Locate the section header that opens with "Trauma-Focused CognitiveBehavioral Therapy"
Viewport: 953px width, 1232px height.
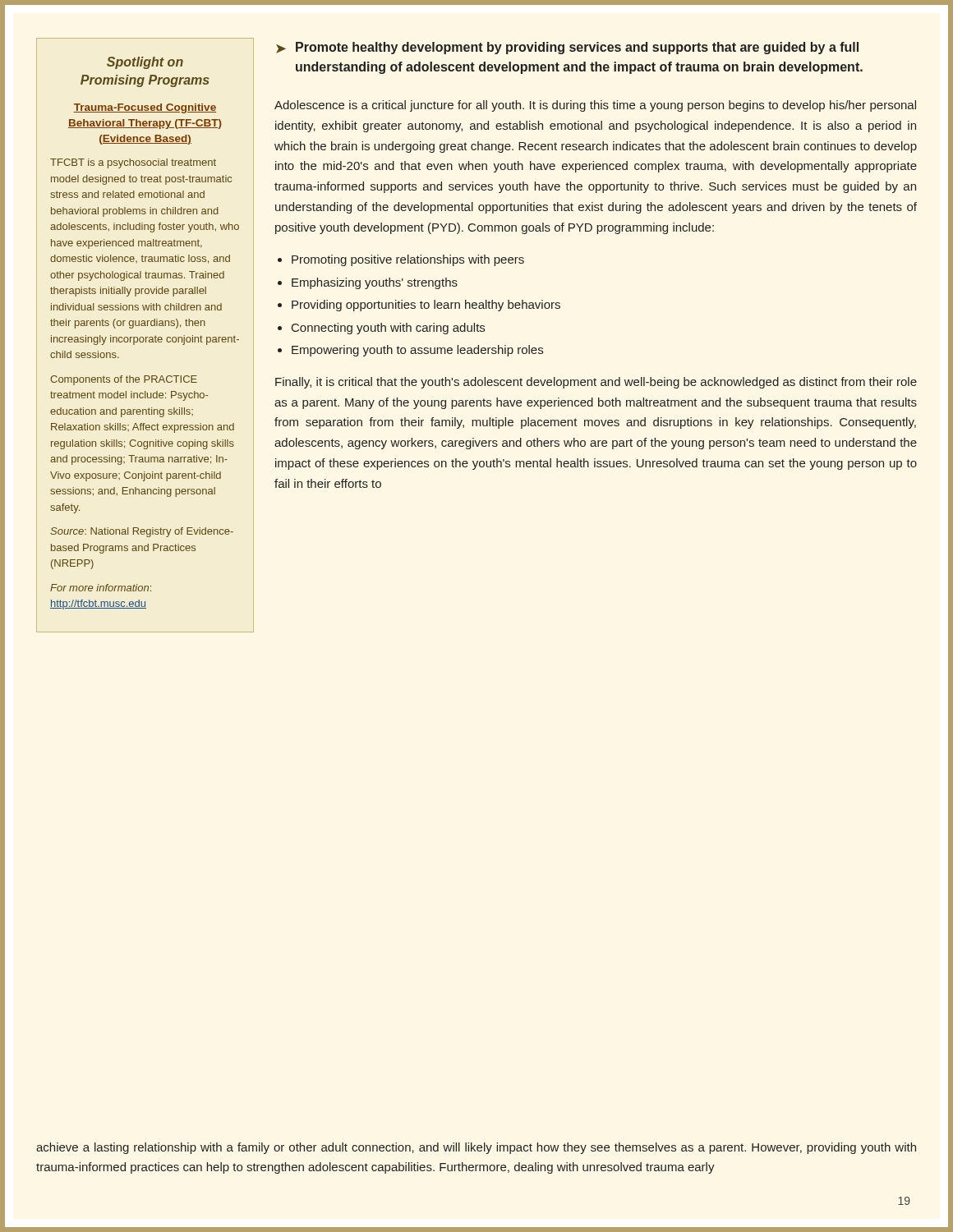click(x=145, y=123)
